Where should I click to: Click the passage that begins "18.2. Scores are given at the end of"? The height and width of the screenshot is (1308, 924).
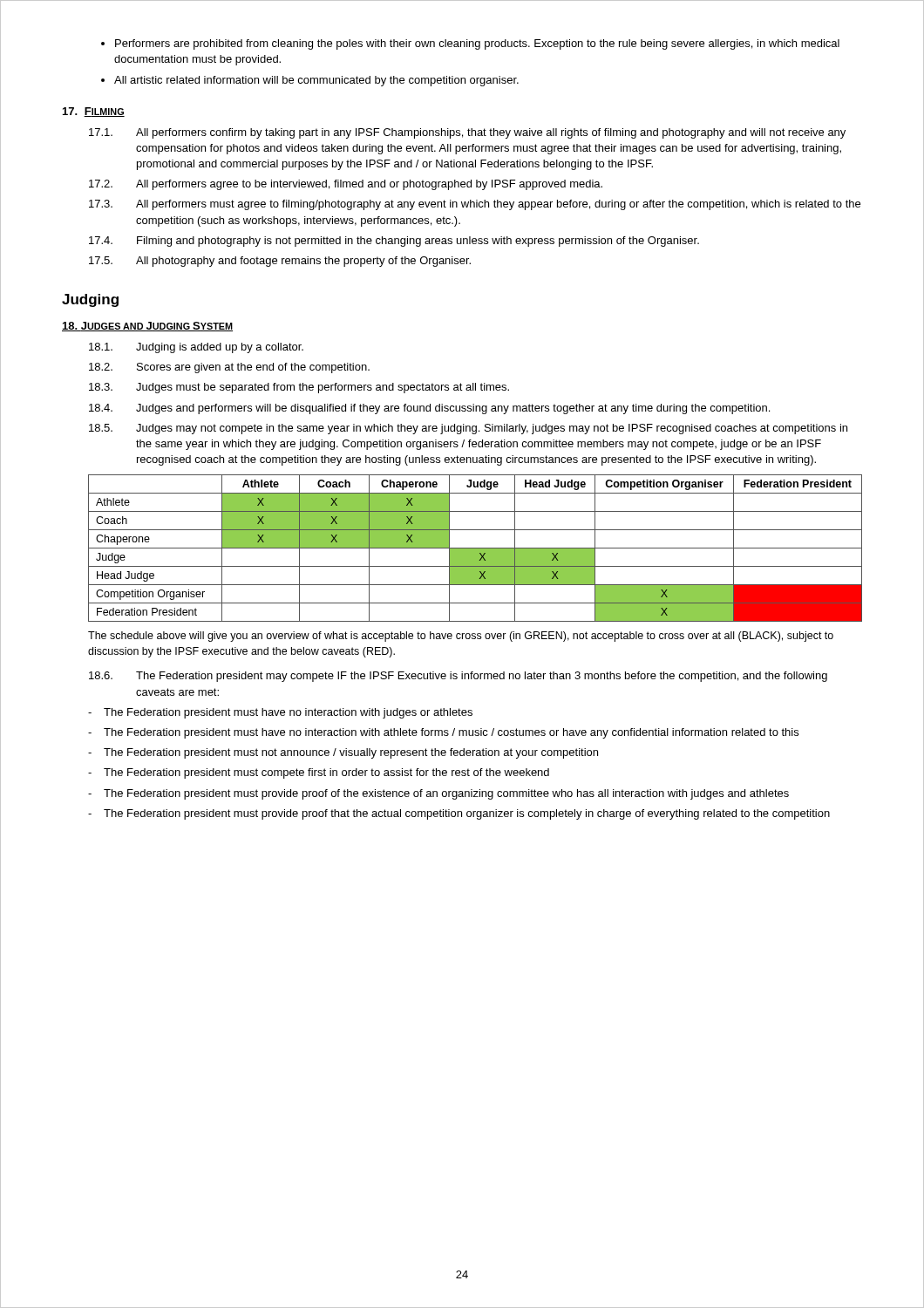click(229, 368)
